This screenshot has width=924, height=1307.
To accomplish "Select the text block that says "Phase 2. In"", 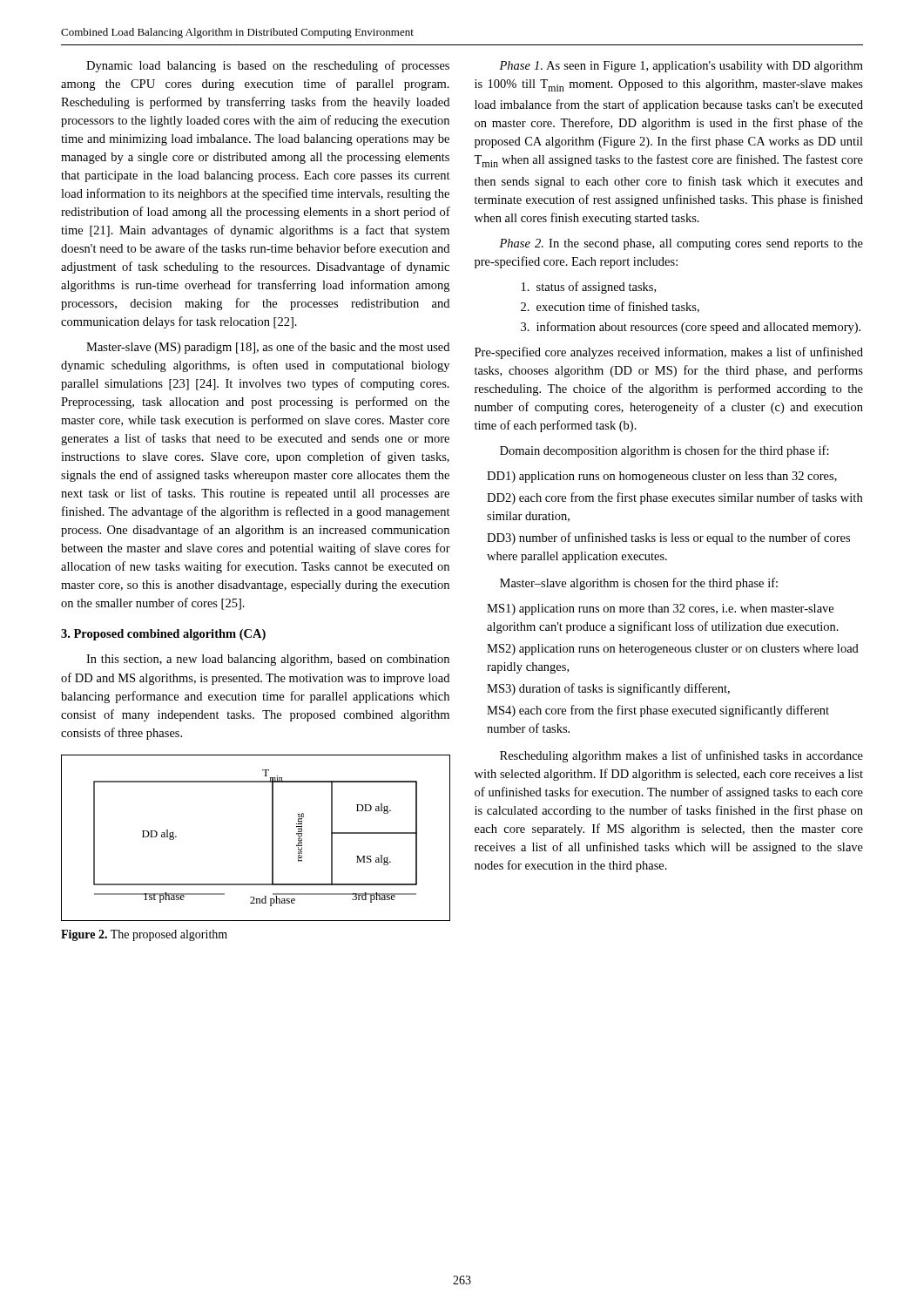I will click(x=669, y=253).
